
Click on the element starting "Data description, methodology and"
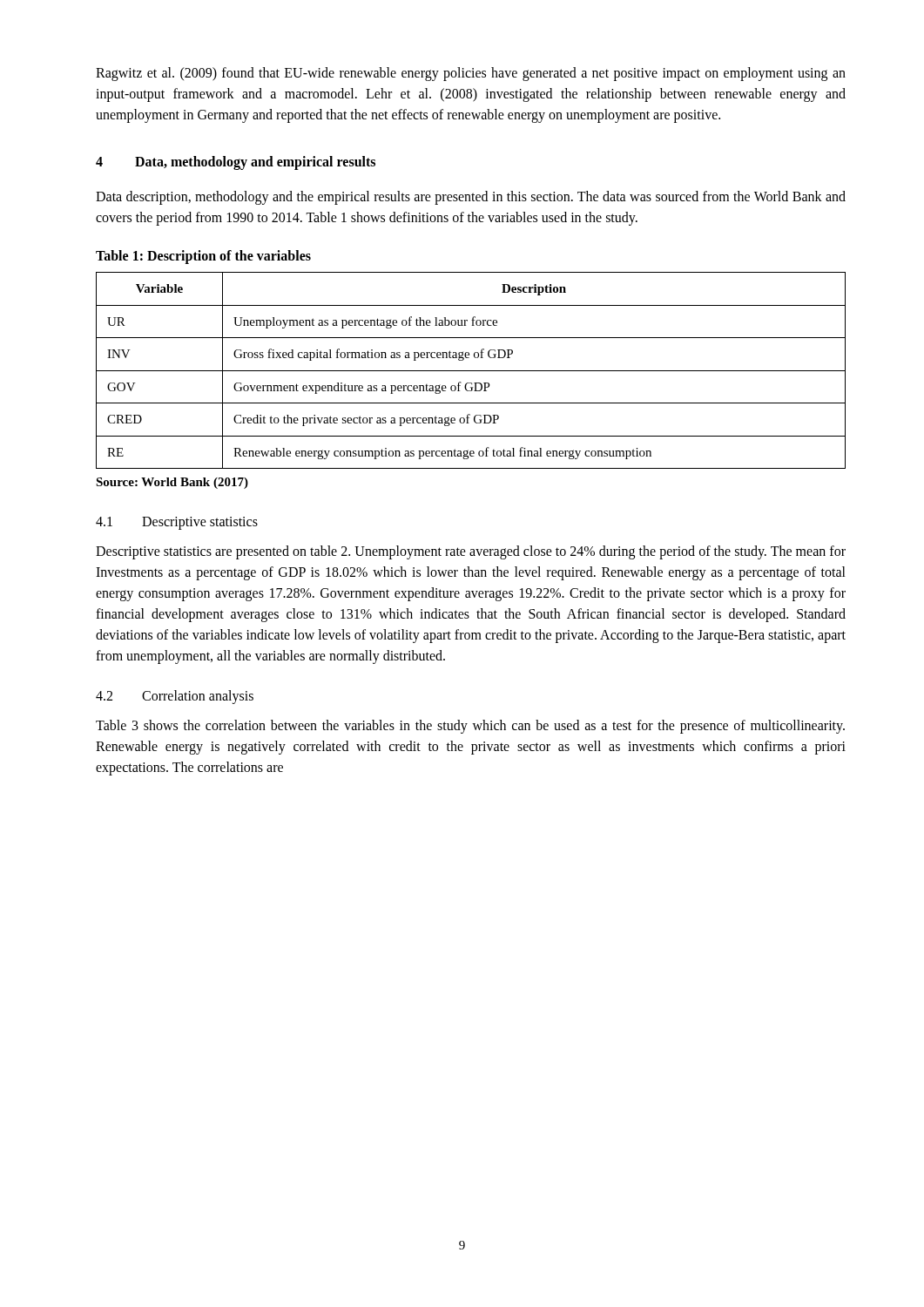(x=471, y=207)
